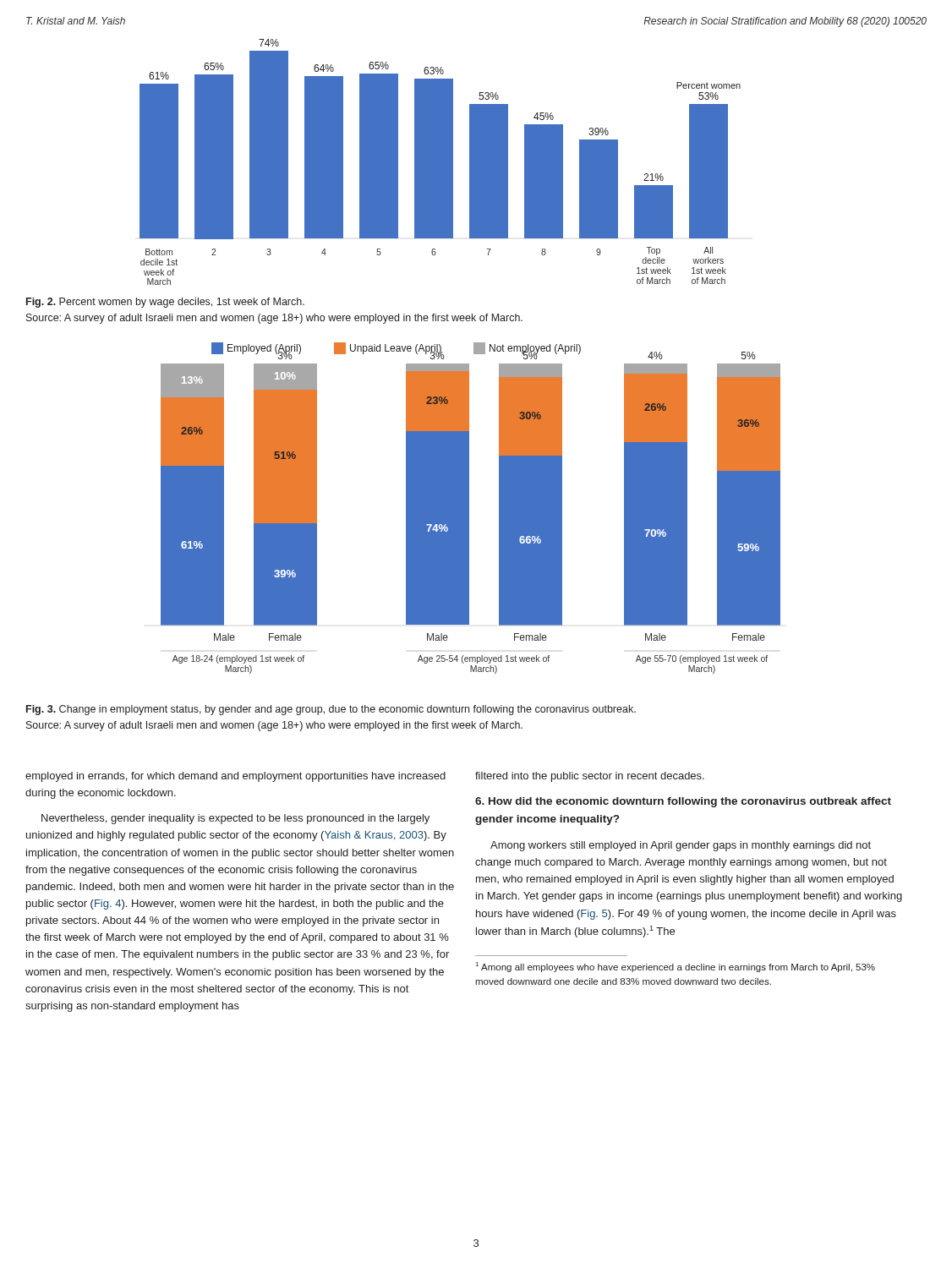Image resolution: width=952 pixels, height=1268 pixels.
Task: Find the bar chart
Action: tap(423, 160)
